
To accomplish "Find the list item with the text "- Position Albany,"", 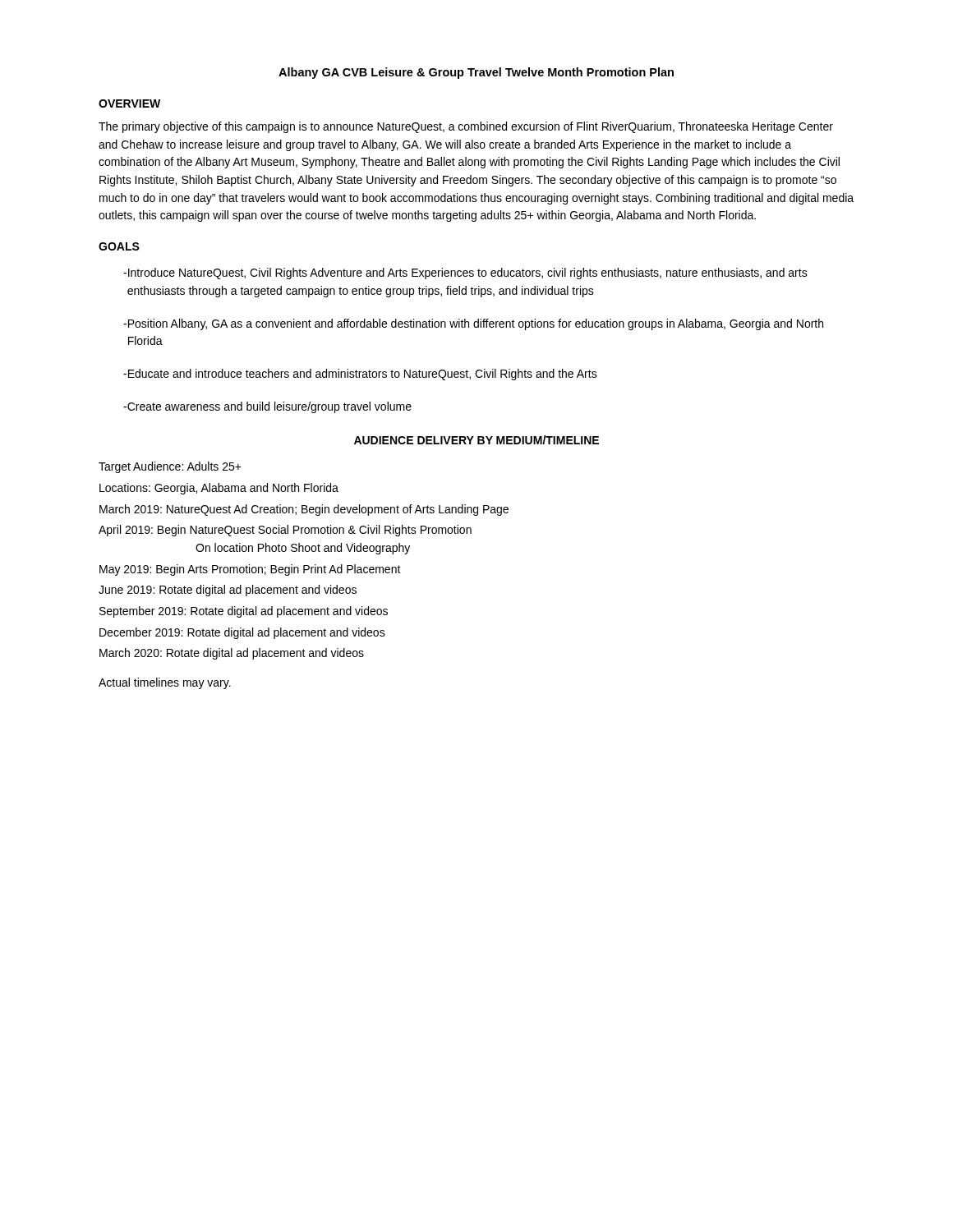I will (x=476, y=333).
